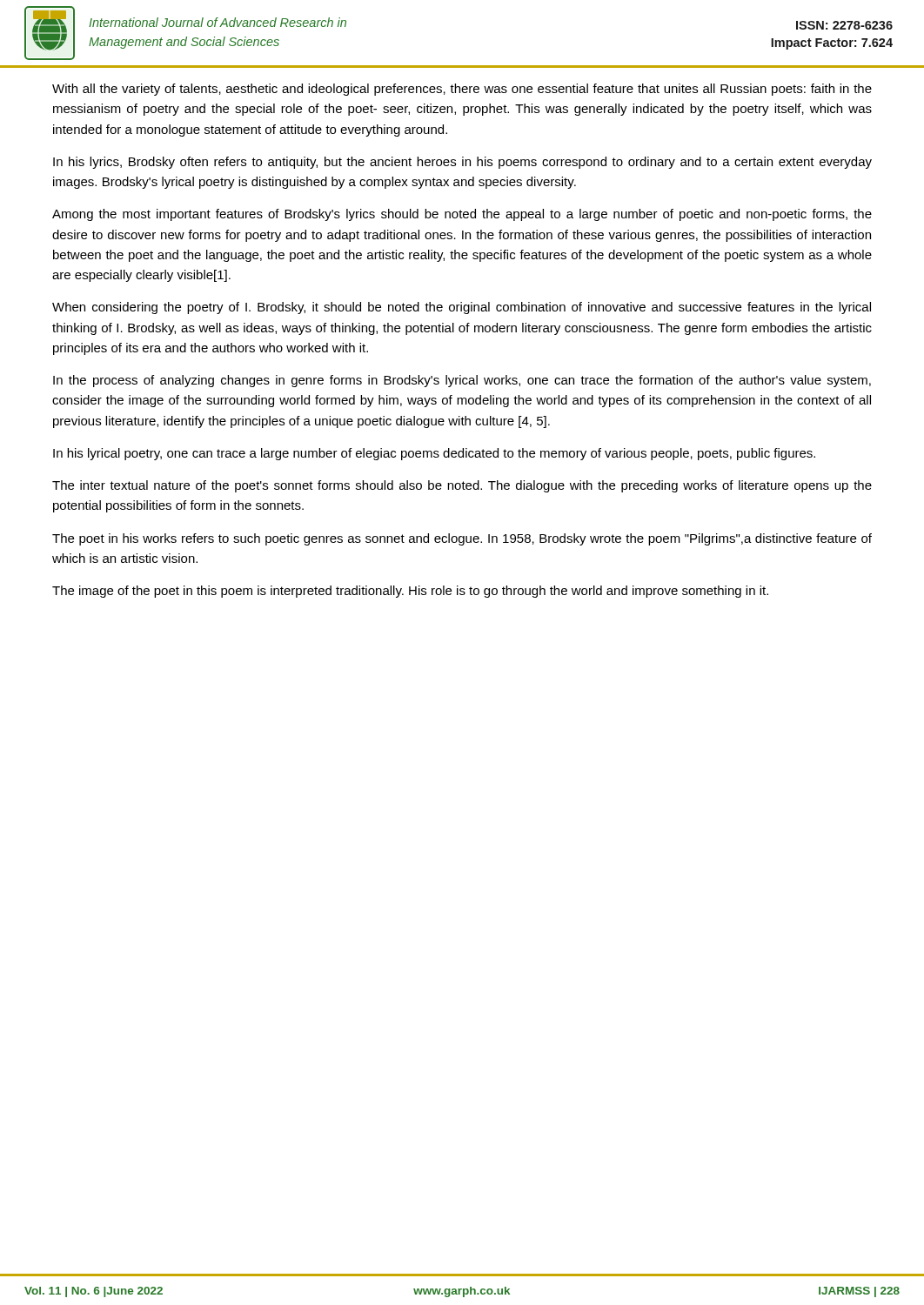Image resolution: width=924 pixels, height=1305 pixels.
Task: Select the text starting "With all the variety of"
Action: (x=462, y=109)
